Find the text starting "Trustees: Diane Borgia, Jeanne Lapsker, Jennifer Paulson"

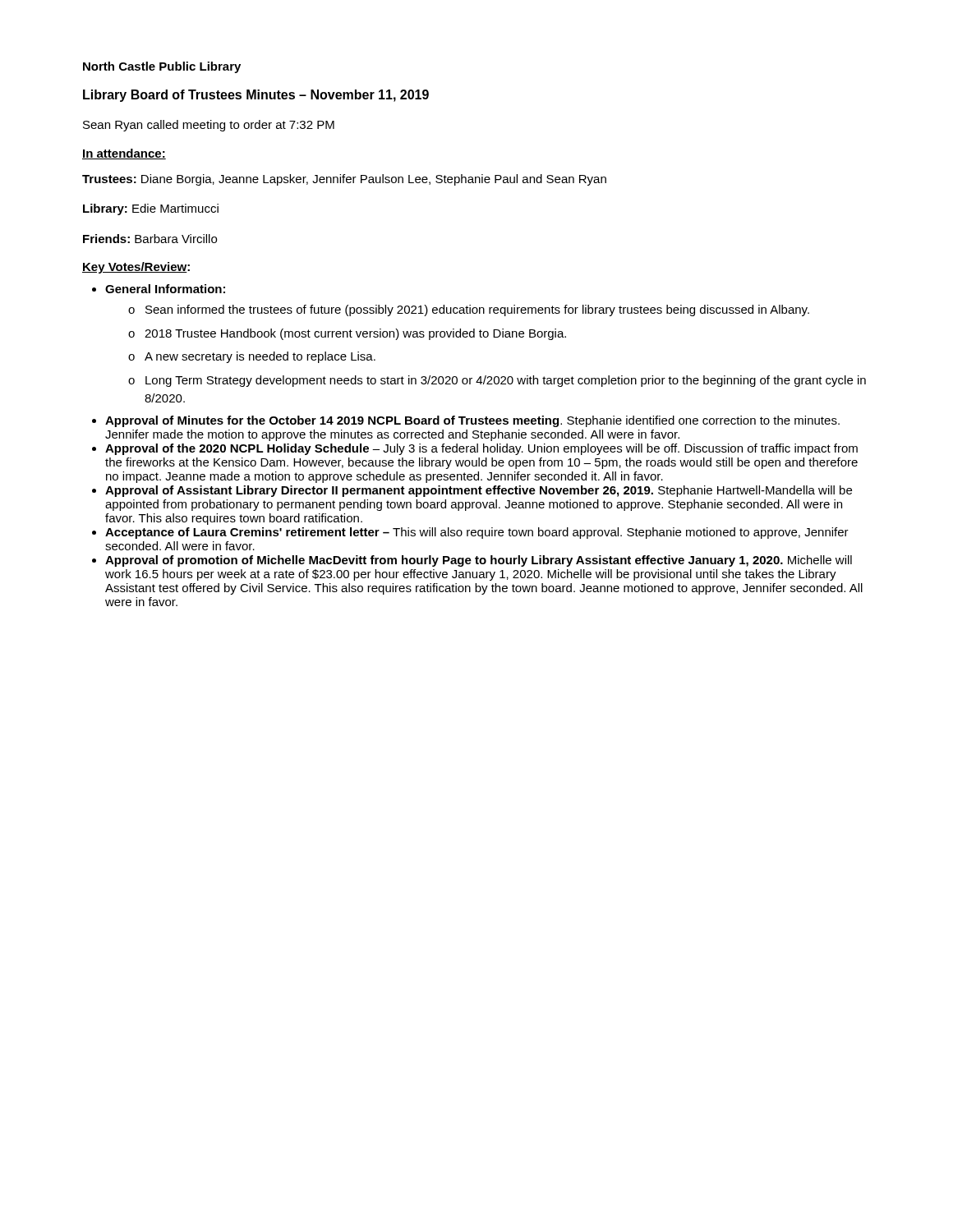pos(345,178)
